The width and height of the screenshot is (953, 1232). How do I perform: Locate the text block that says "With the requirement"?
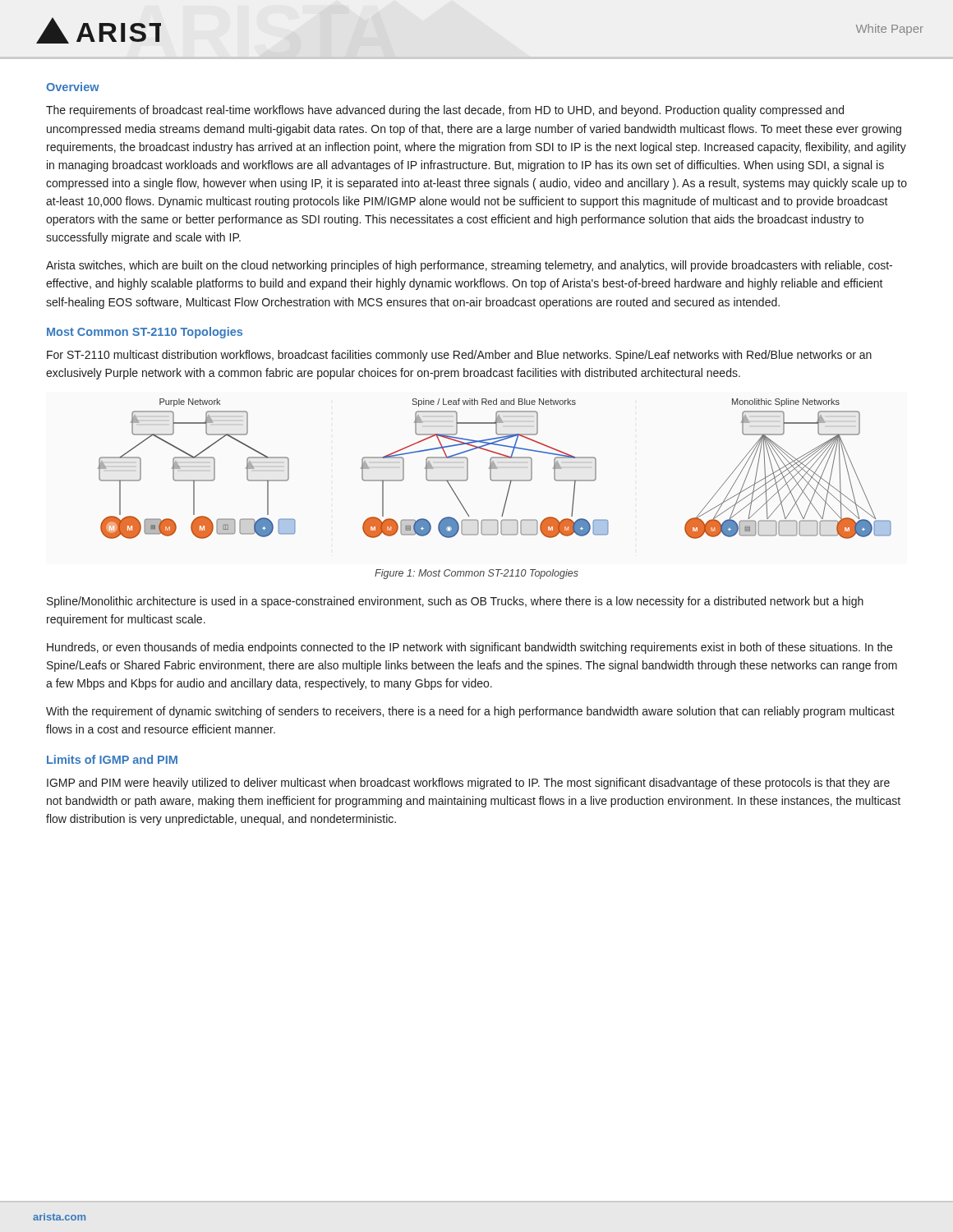470,721
